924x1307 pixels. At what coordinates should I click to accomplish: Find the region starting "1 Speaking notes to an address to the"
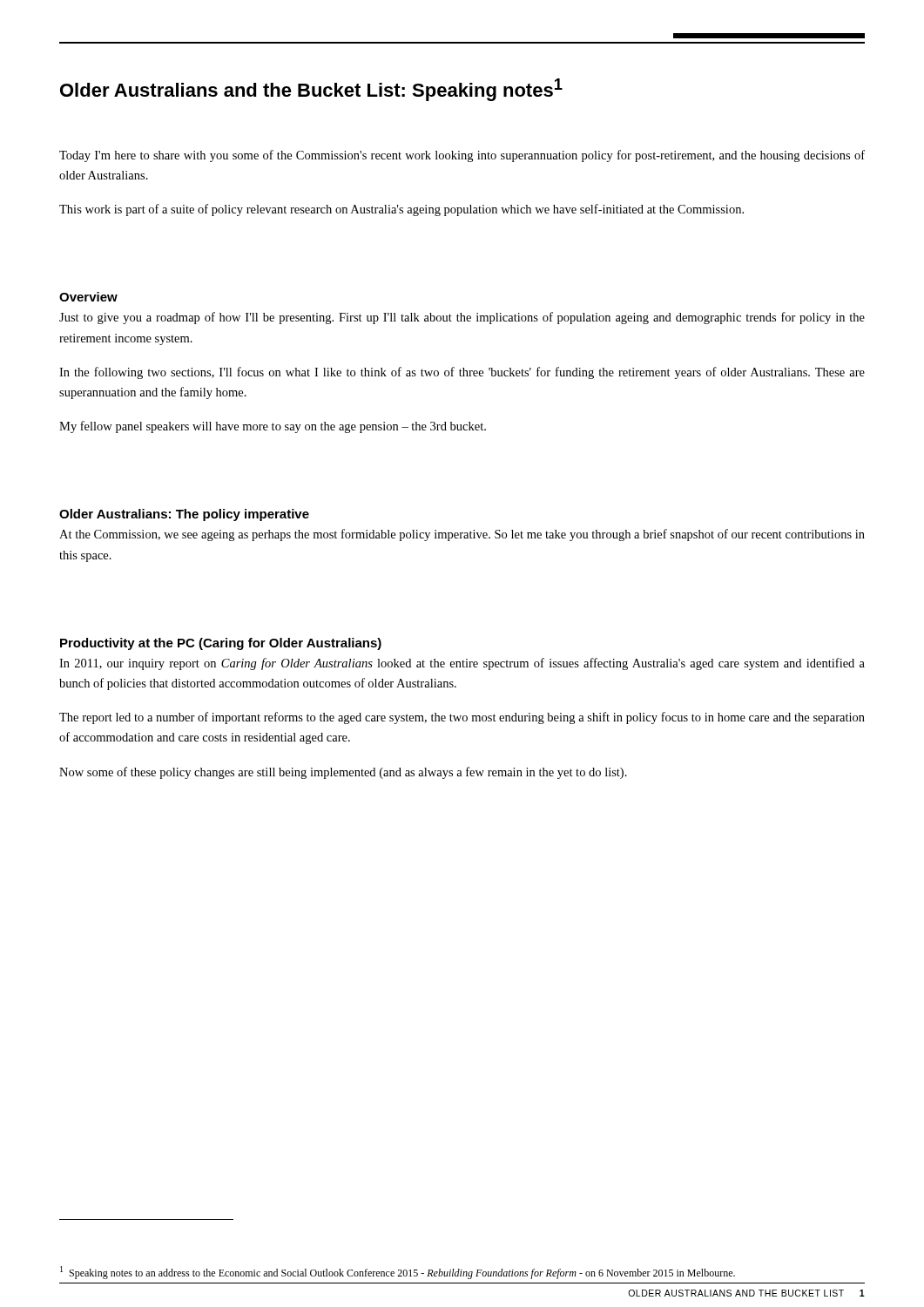pos(397,1272)
